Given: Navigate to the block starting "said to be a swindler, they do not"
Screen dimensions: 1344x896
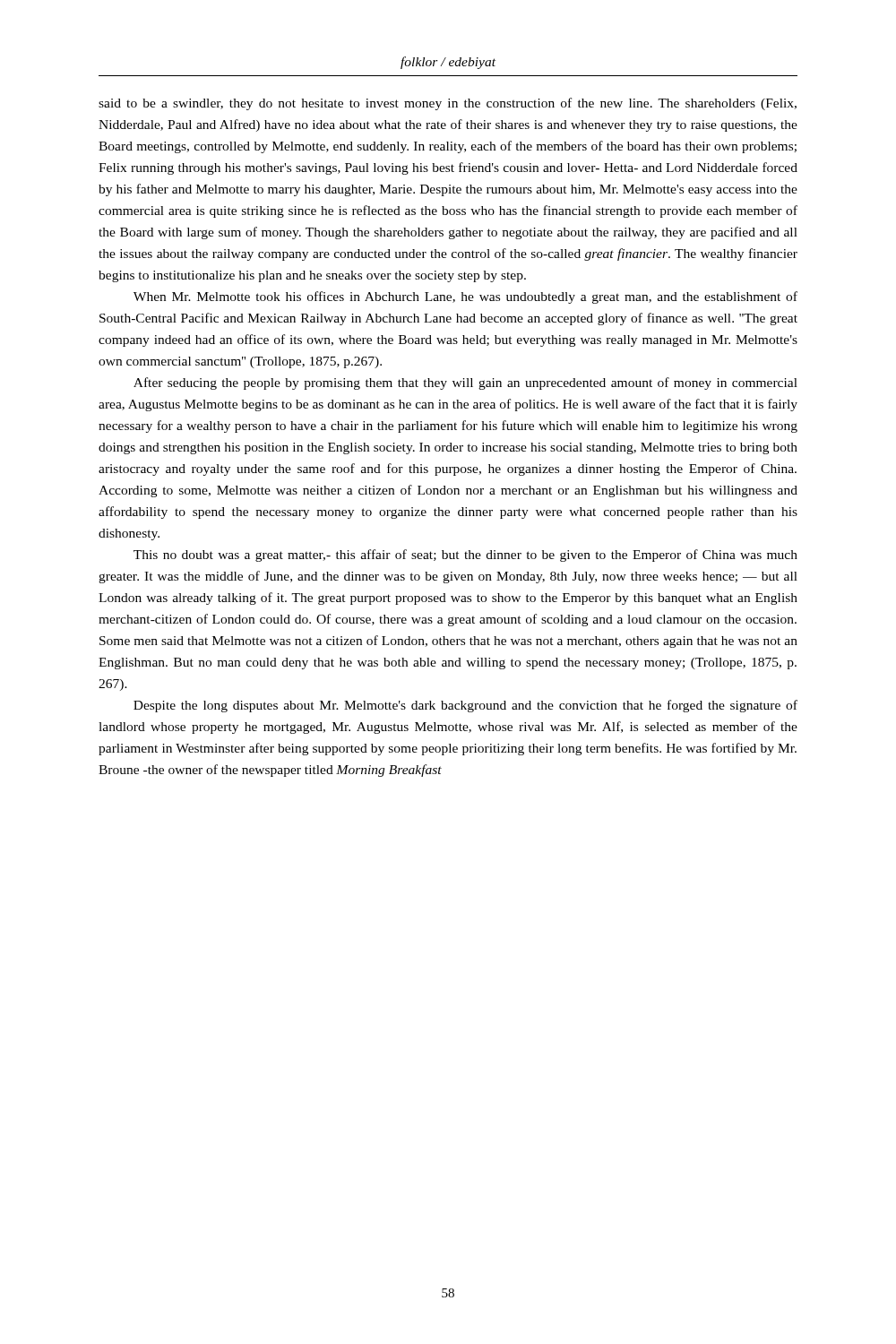Looking at the screenshot, I should point(448,189).
